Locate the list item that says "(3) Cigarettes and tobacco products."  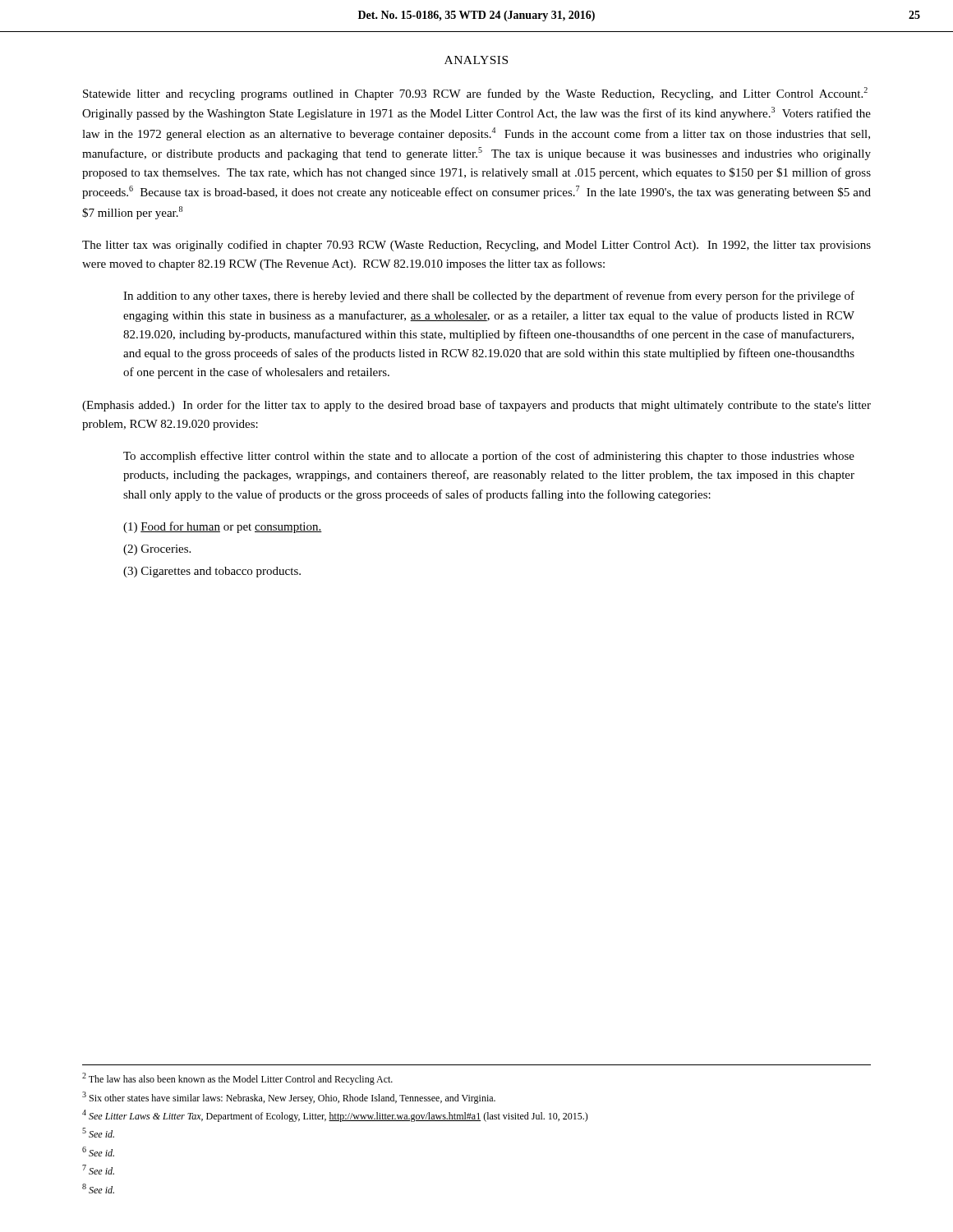[x=212, y=571]
